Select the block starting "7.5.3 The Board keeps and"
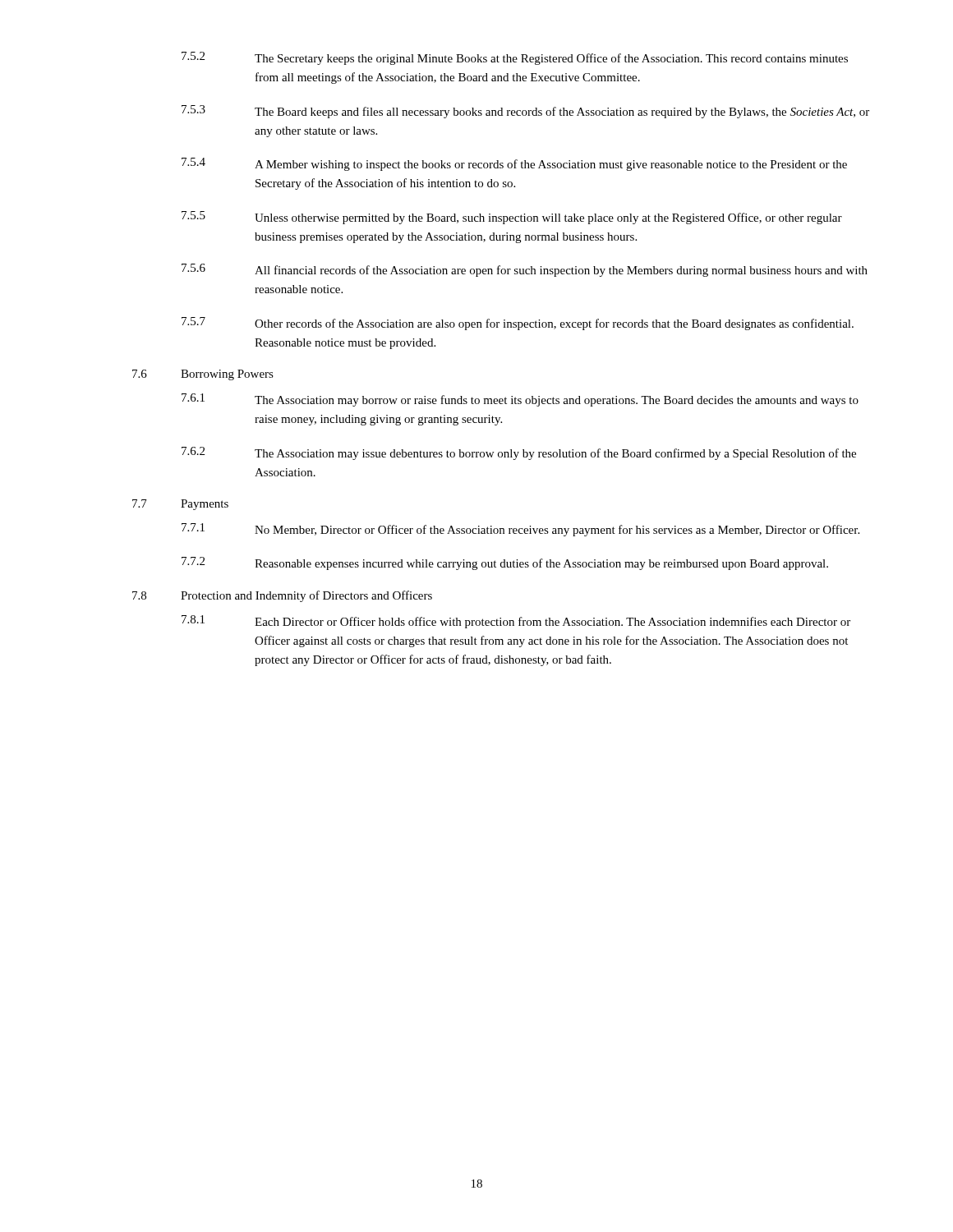This screenshot has height=1232, width=953. [x=526, y=121]
